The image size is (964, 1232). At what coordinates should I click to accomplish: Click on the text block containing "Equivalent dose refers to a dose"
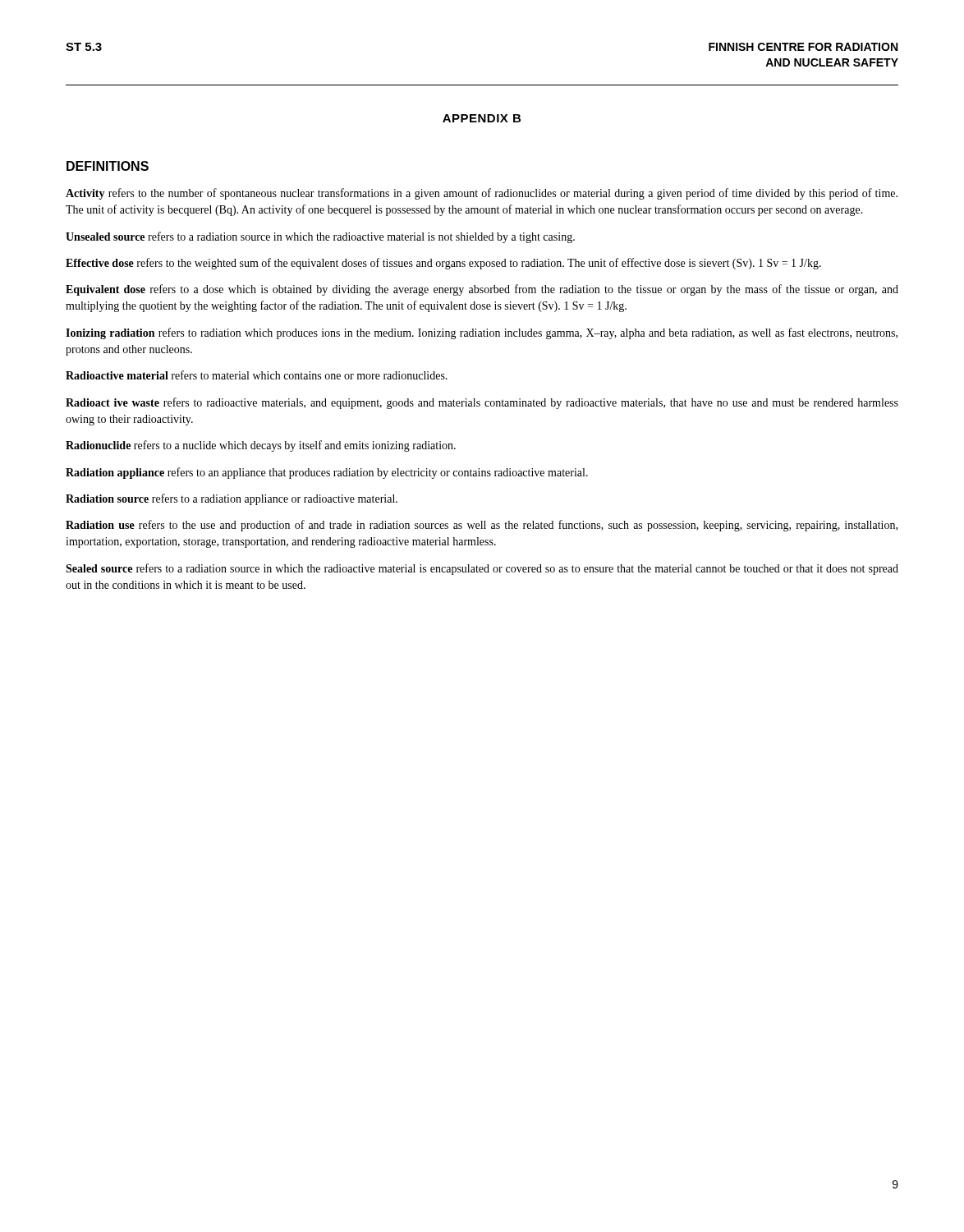coord(482,298)
